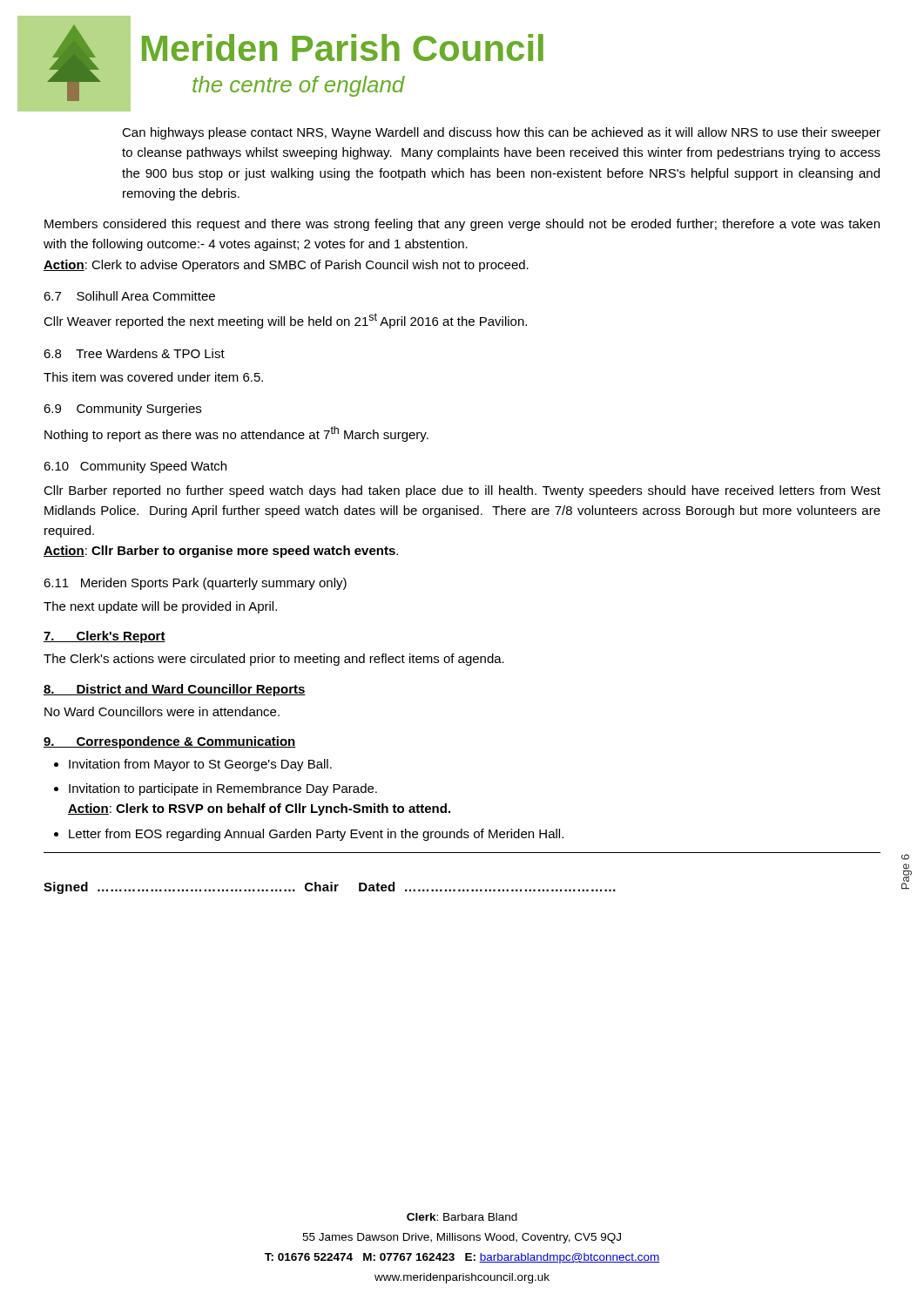This screenshot has height=1307, width=924.
Task: Find the block starting "Invitation from Mayor to"
Action: 200,763
